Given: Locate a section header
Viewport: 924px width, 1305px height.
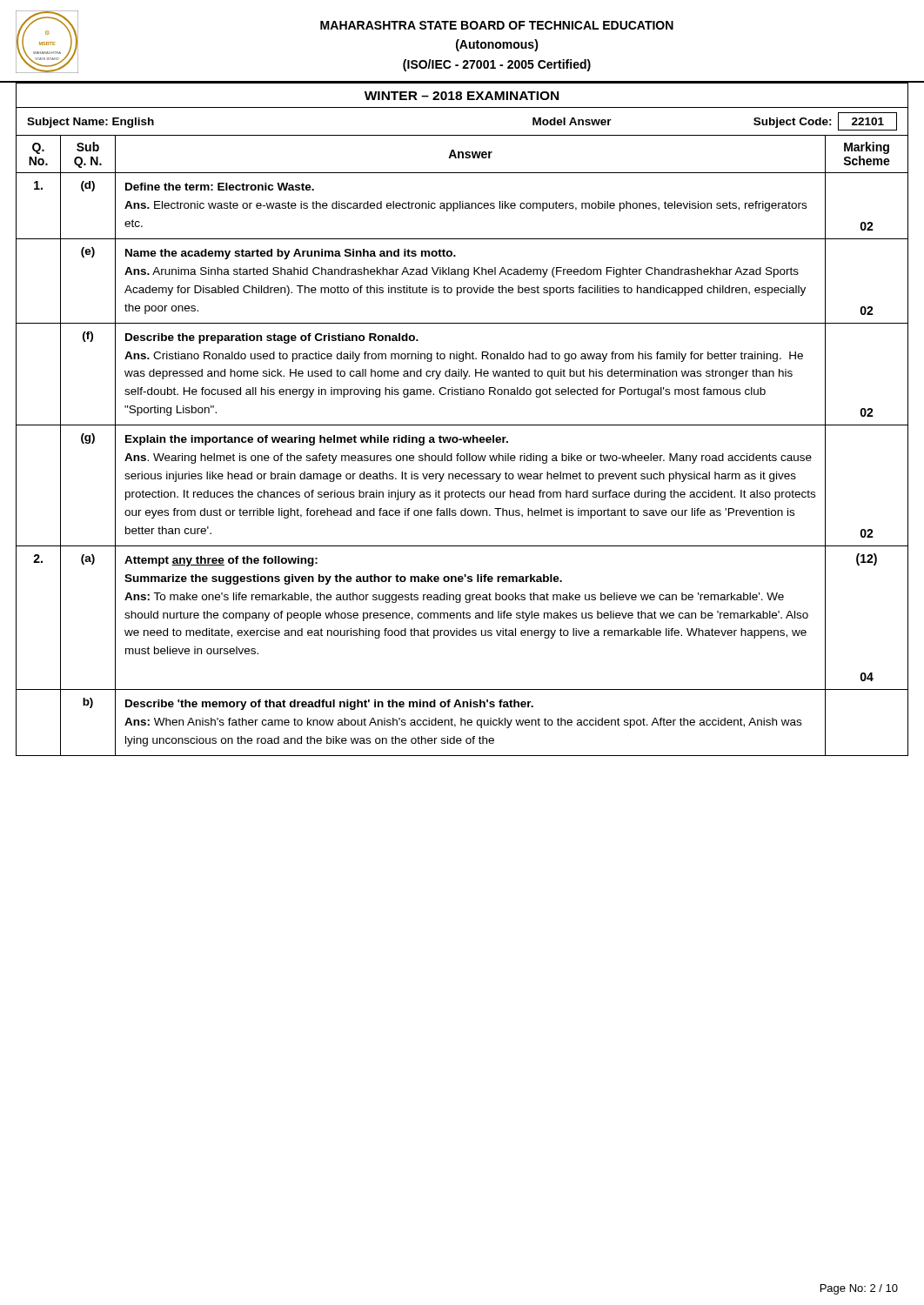Looking at the screenshot, I should [x=462, y=121].
